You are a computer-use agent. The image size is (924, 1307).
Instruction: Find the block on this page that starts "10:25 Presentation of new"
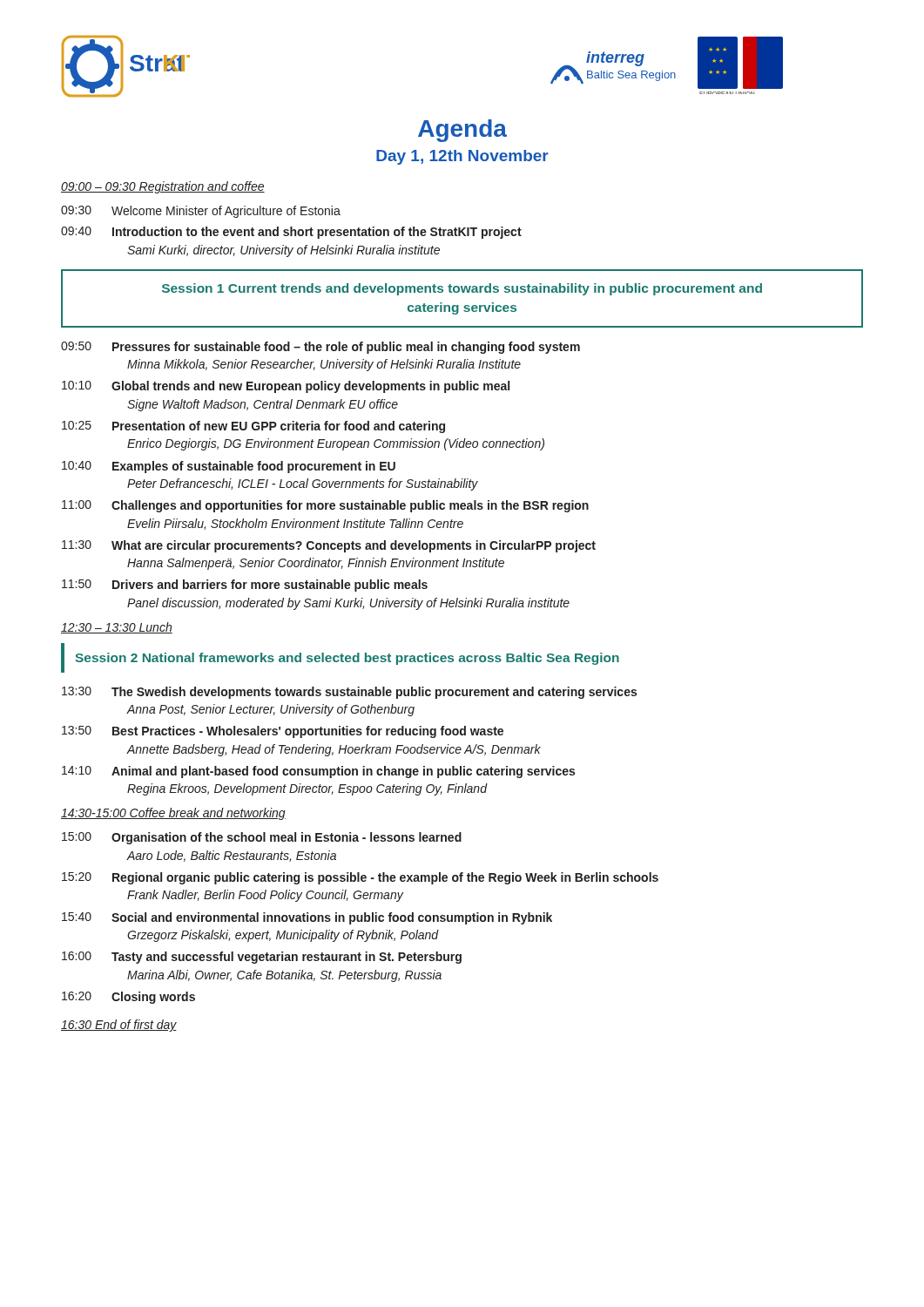[462, 435]
